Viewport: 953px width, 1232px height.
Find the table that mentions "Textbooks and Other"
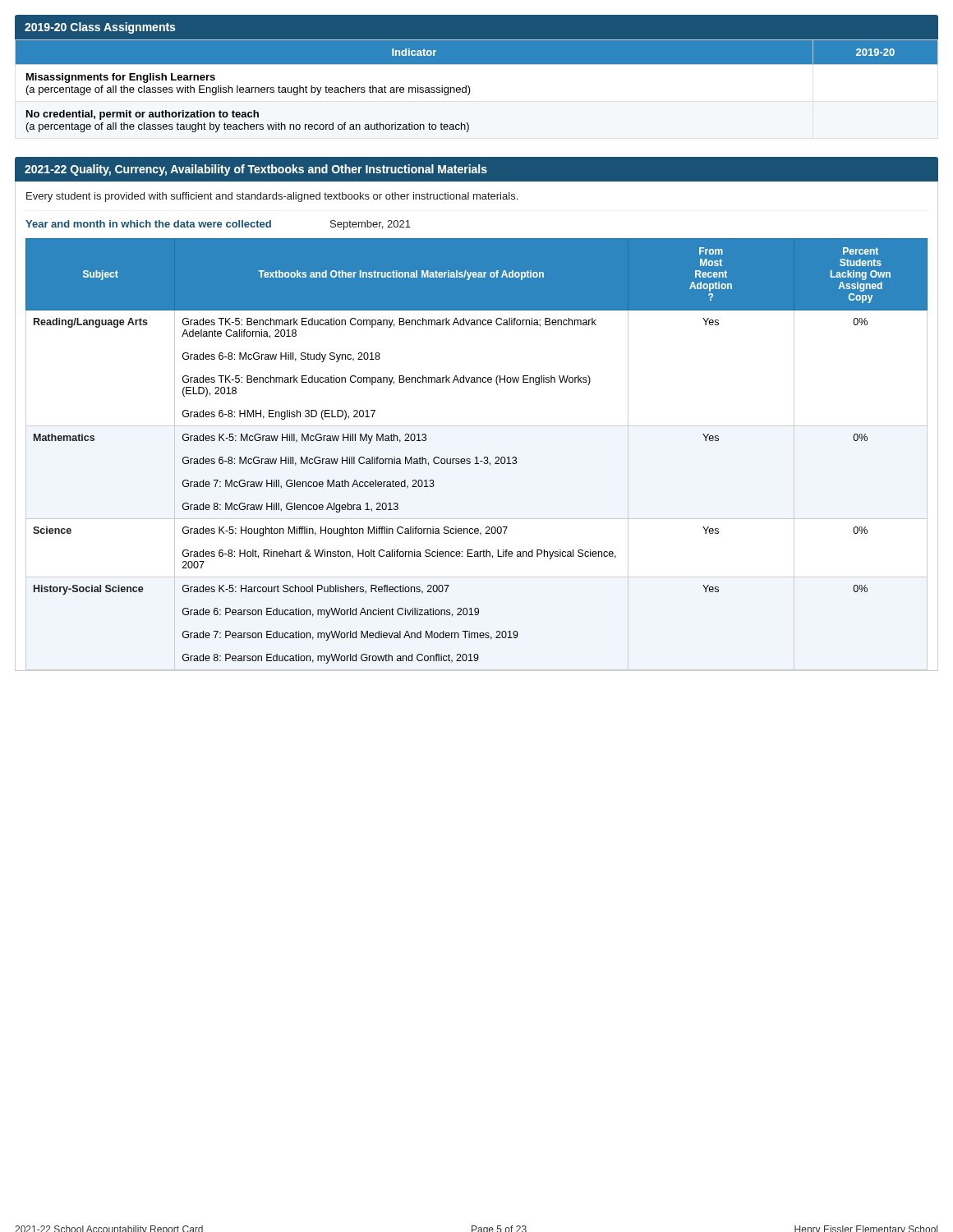pos(476,454)
